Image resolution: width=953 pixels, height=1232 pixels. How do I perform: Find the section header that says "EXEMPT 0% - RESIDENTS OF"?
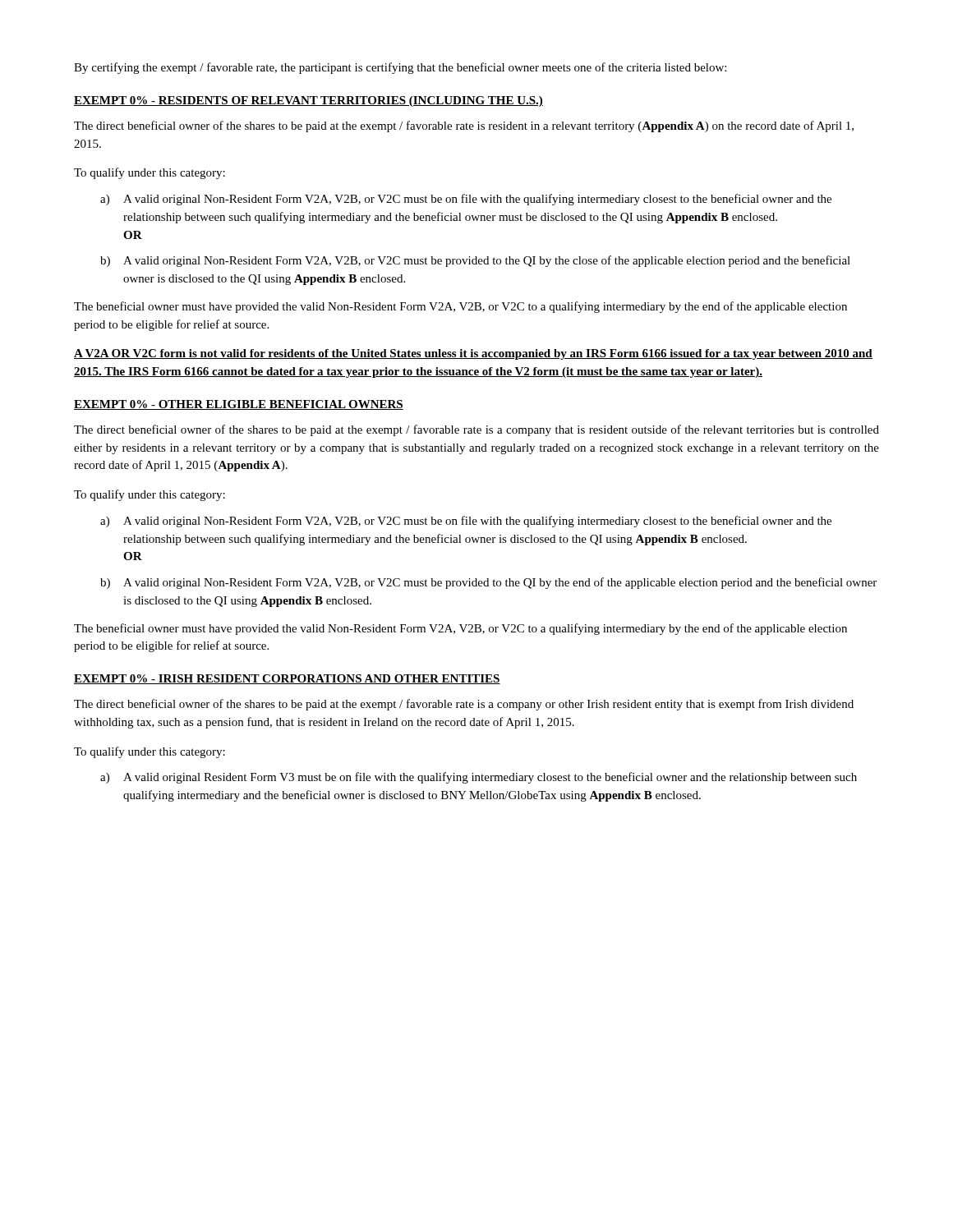pyautogui.click(x=308, y=100)
